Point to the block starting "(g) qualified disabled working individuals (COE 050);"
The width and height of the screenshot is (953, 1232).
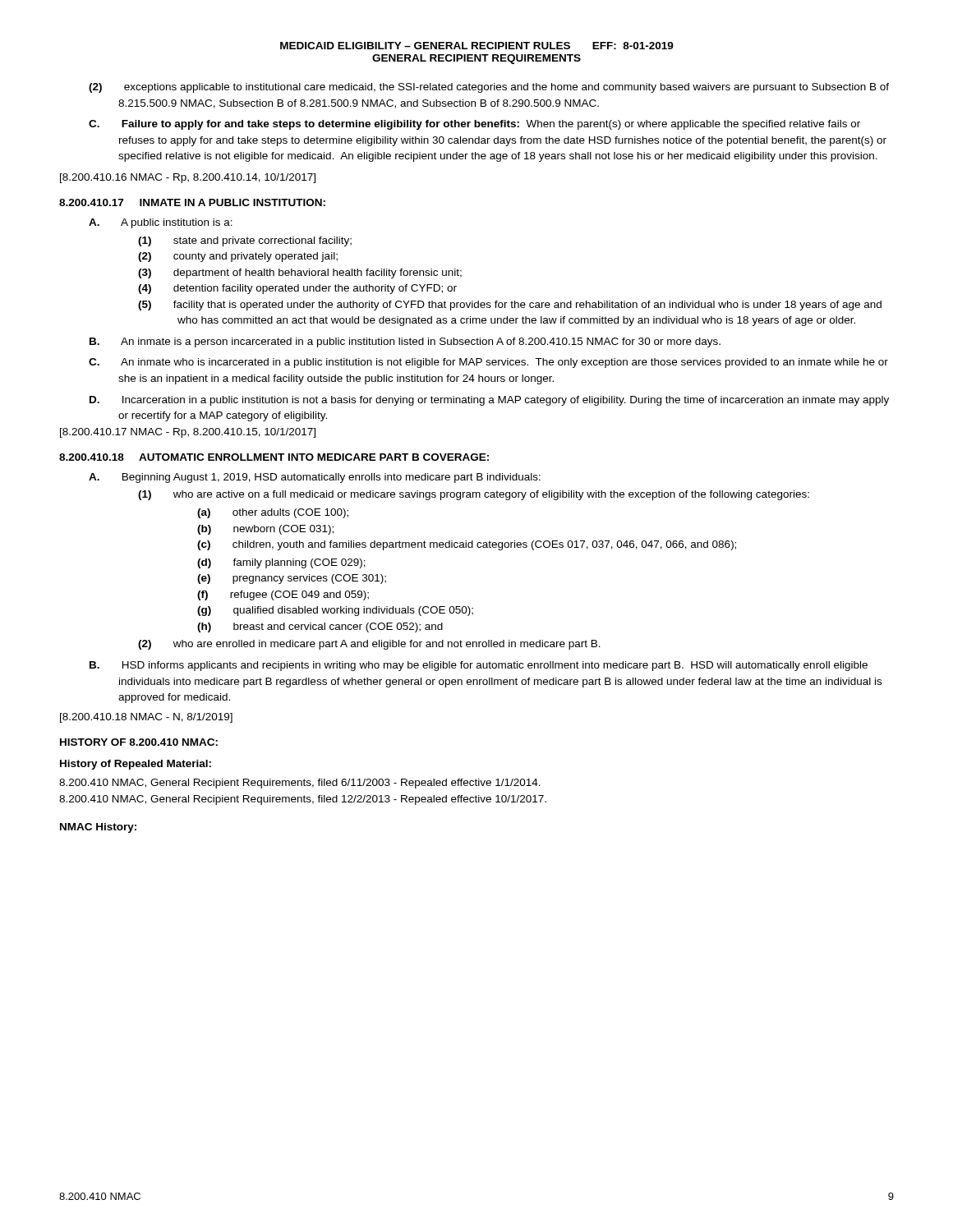click(476, 610)
